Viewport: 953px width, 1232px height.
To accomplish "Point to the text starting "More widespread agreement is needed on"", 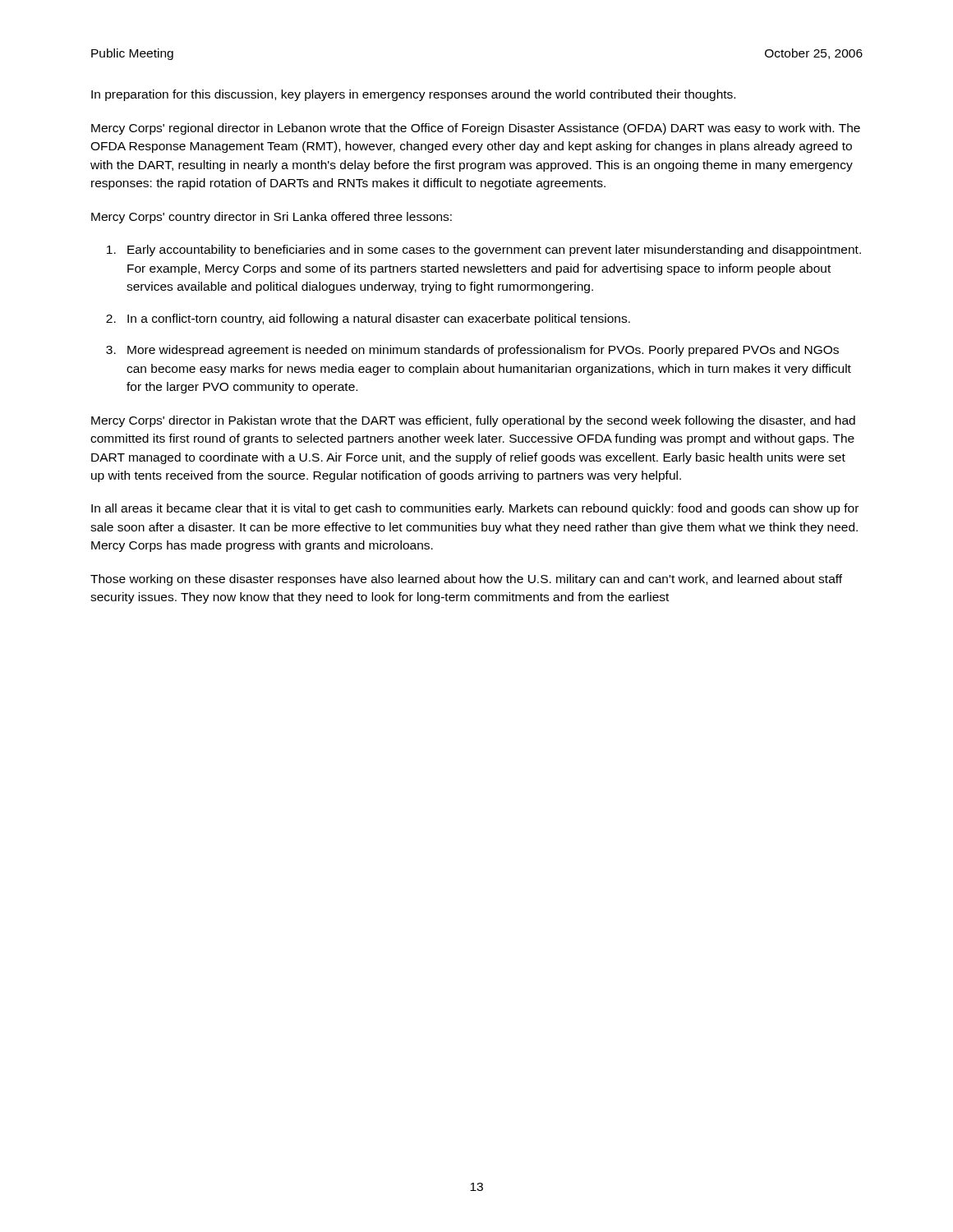I will click(x=489, y=368).
